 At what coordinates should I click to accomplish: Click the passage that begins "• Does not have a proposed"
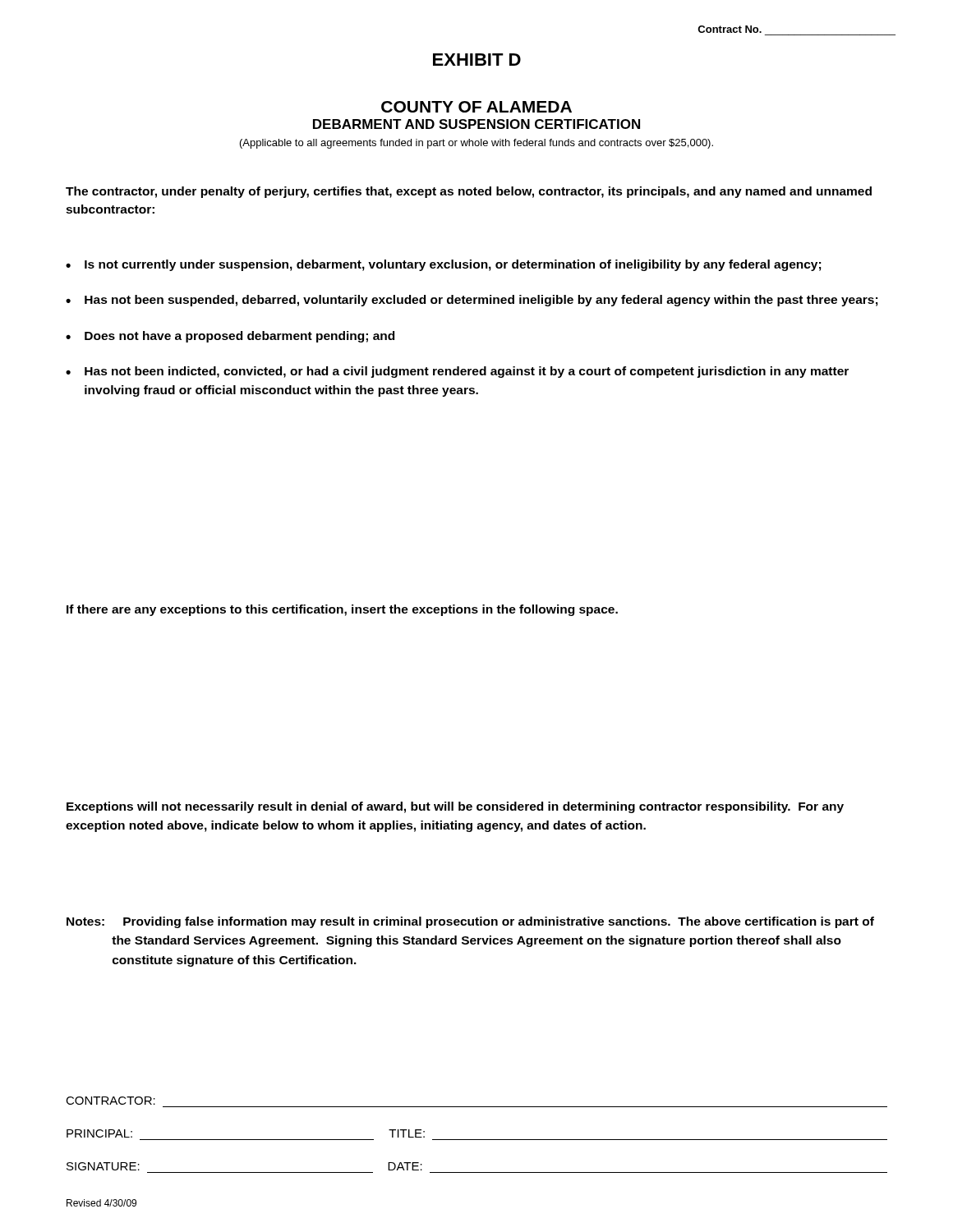[x=231, y=336]
